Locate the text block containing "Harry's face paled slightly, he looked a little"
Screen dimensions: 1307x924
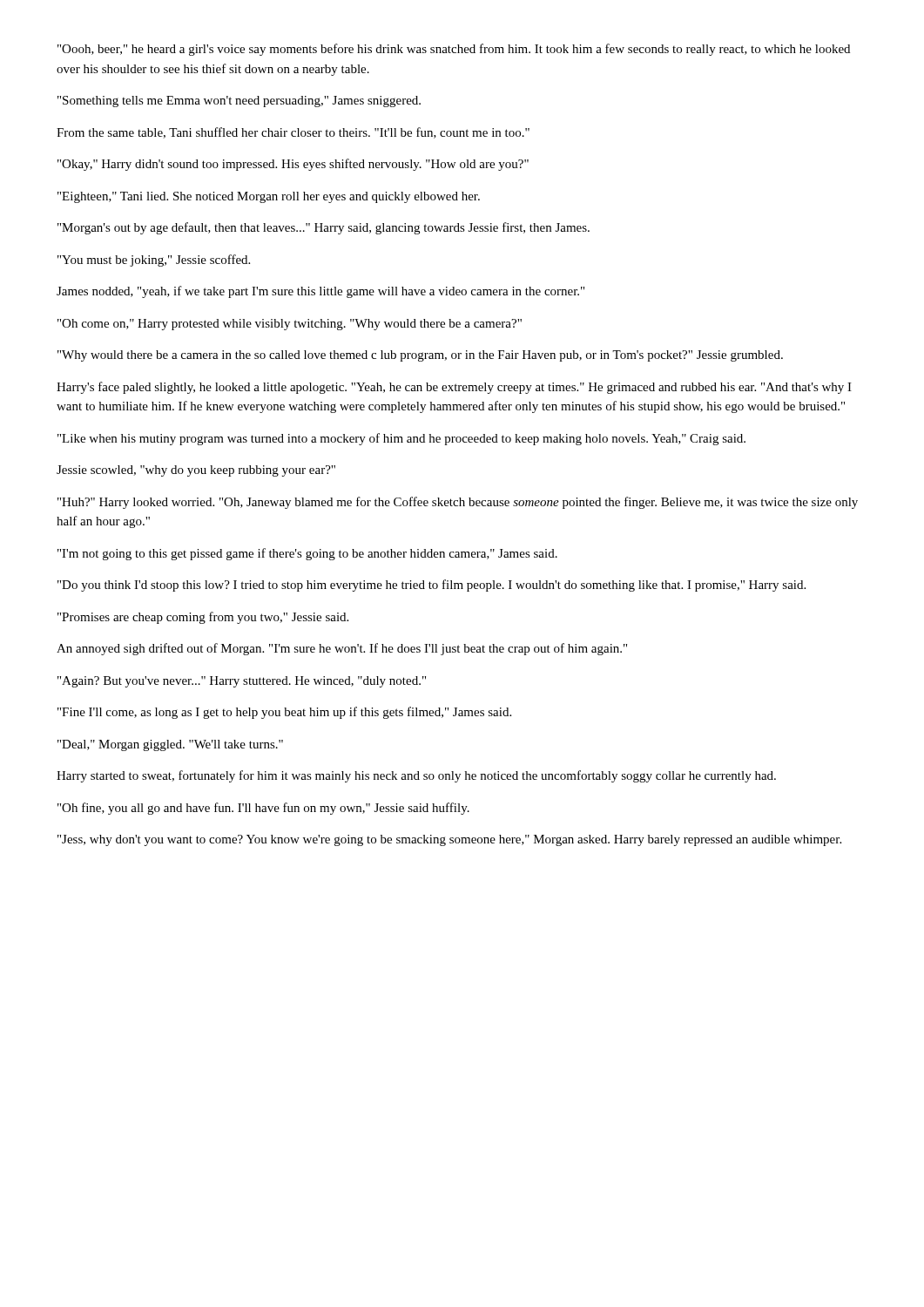pos(454,396)
